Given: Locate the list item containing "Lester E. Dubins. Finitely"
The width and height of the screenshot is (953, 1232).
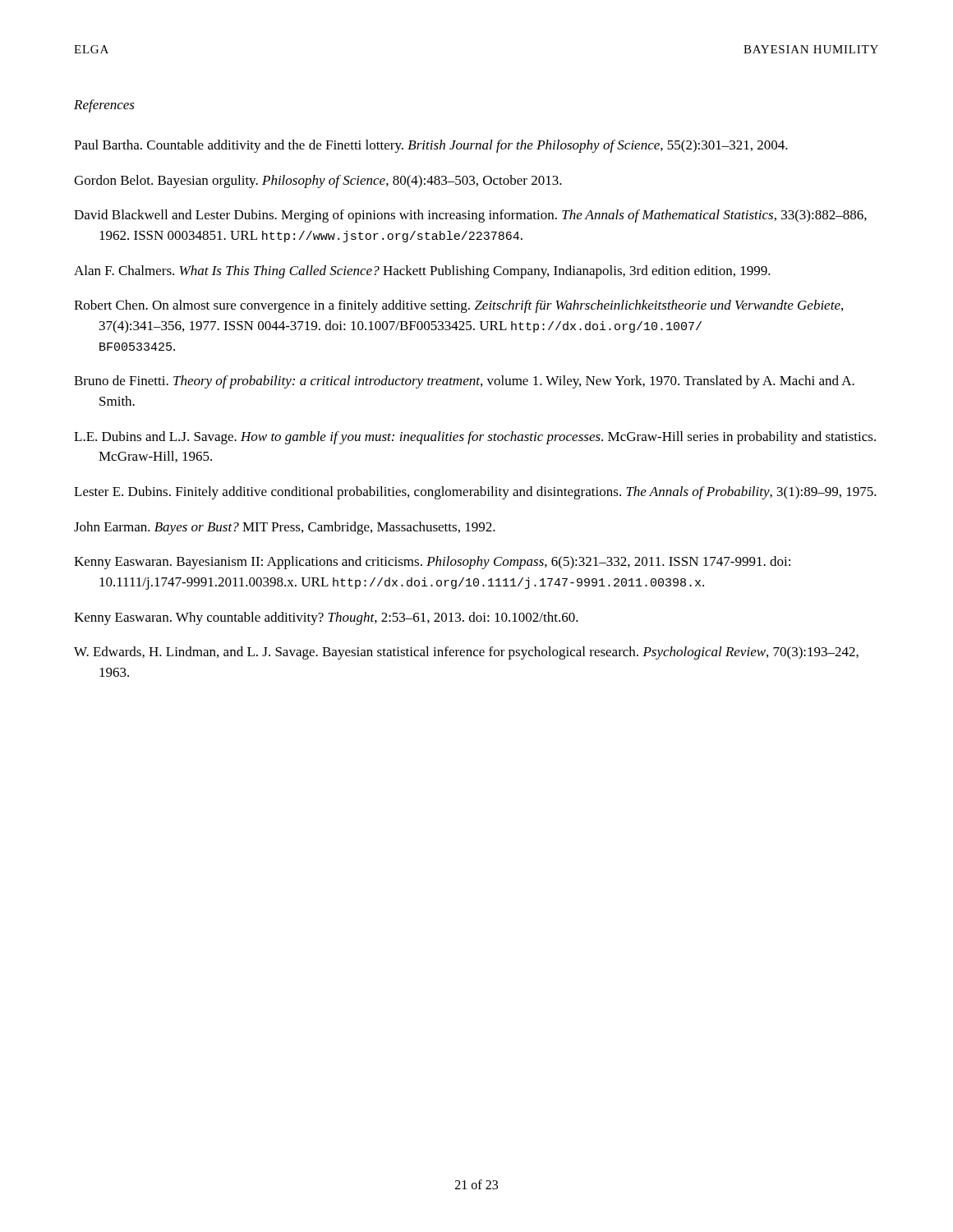Looking at the screenshot, I should pos(475,492).
